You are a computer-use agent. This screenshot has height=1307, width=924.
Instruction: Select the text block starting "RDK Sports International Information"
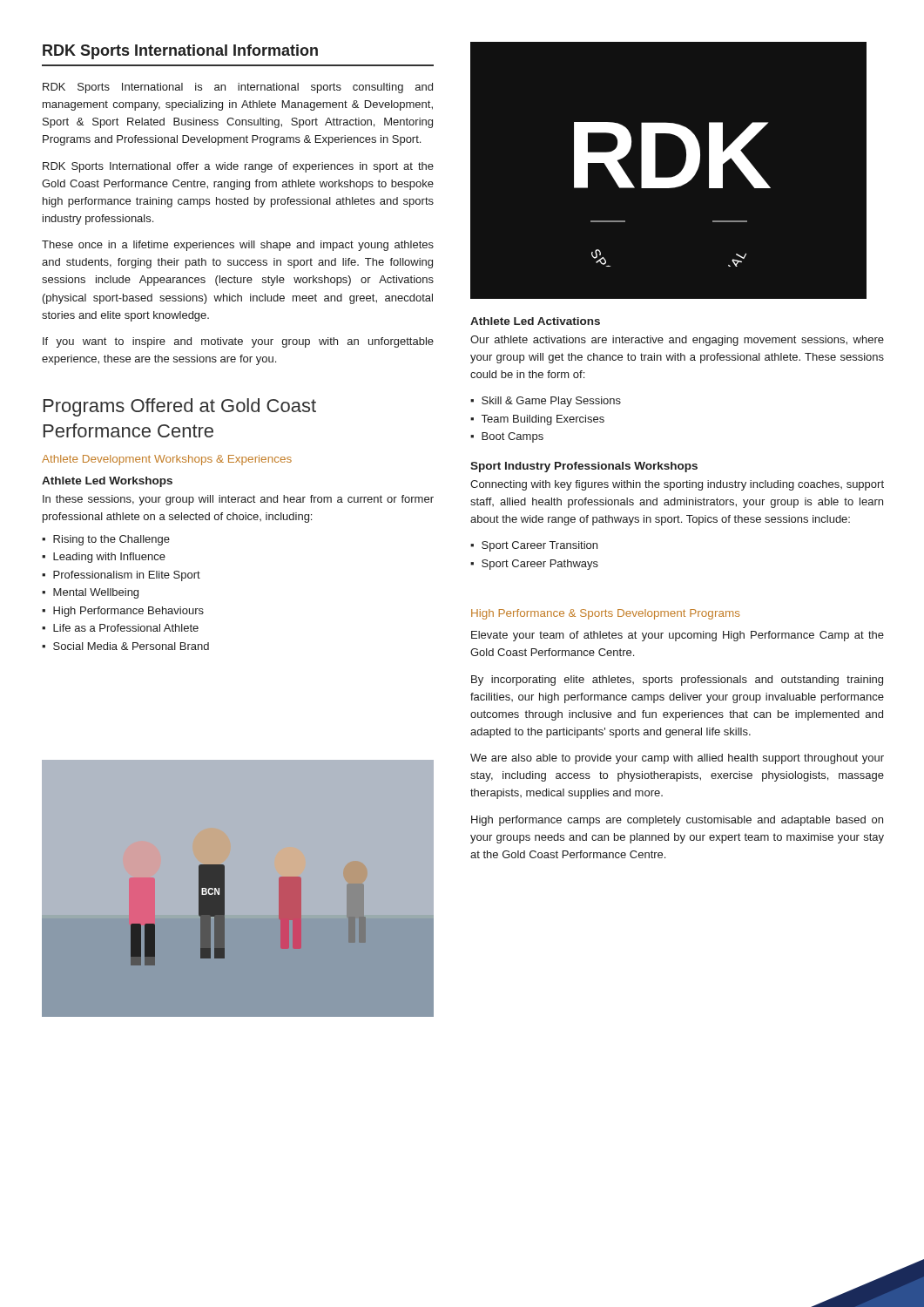click(x=180, y=51)
